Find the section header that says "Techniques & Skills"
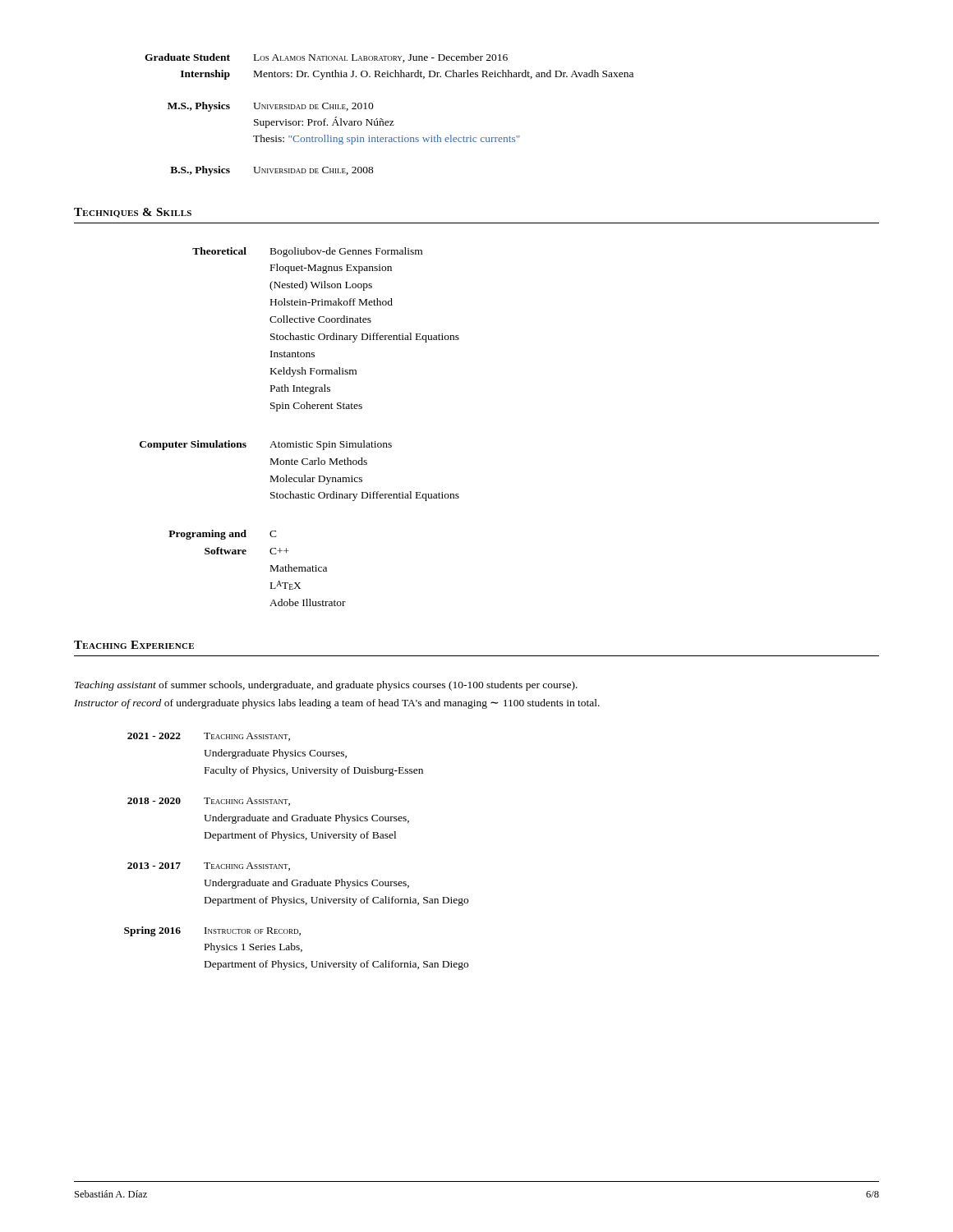Image resolution: width=953 pixels, height=1232 pixels. pyautogui.click(x=133, y=211)
